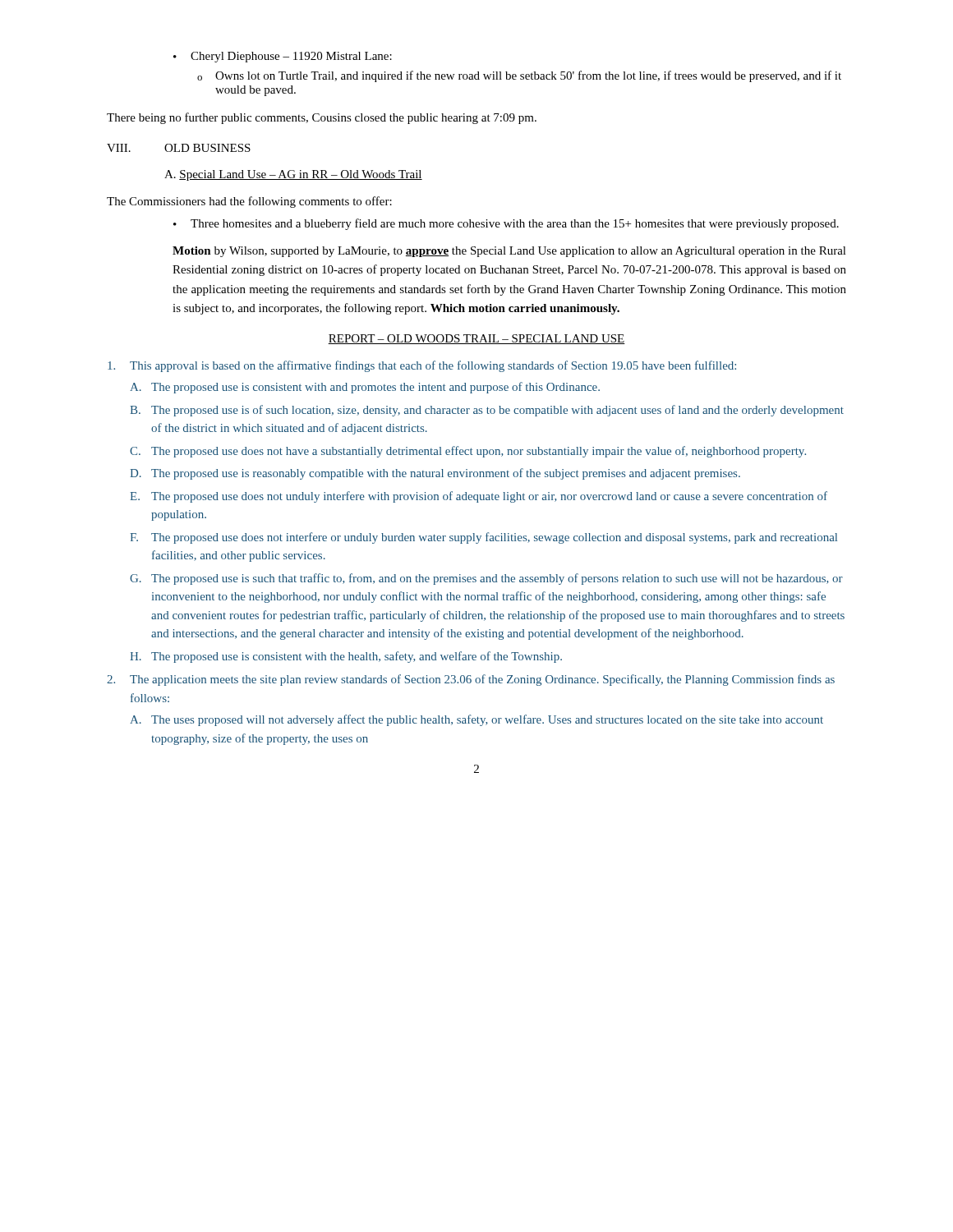Image resolution: width=953 pixels, height=1232 pixels.
Task: Point to the passage starting "A. The proposed use is consistent with and"
Action: pyautogui.click(x=365, y=387)
